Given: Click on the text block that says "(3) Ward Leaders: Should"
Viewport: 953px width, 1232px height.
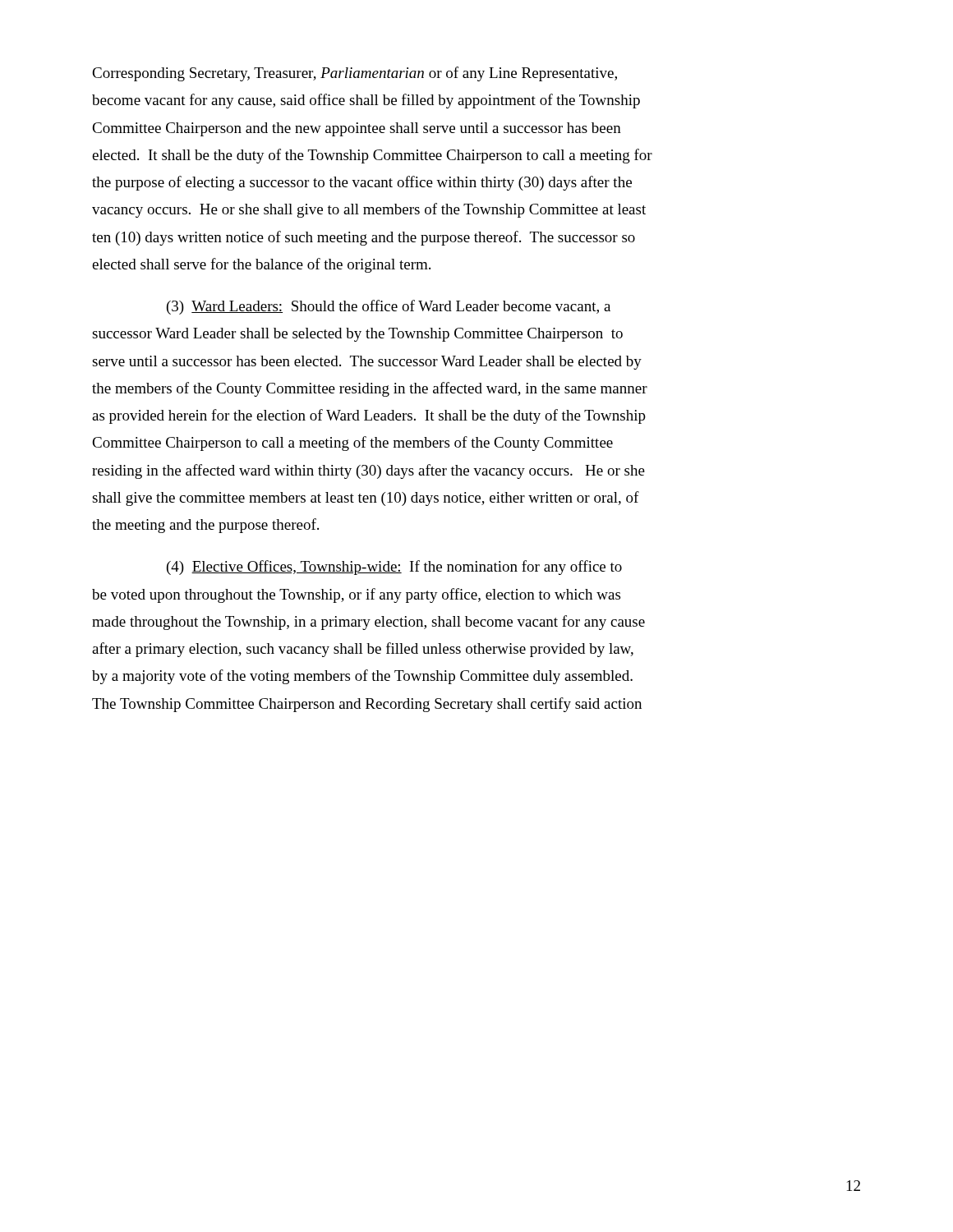Looking at the screenshot, I should [476, 415].
